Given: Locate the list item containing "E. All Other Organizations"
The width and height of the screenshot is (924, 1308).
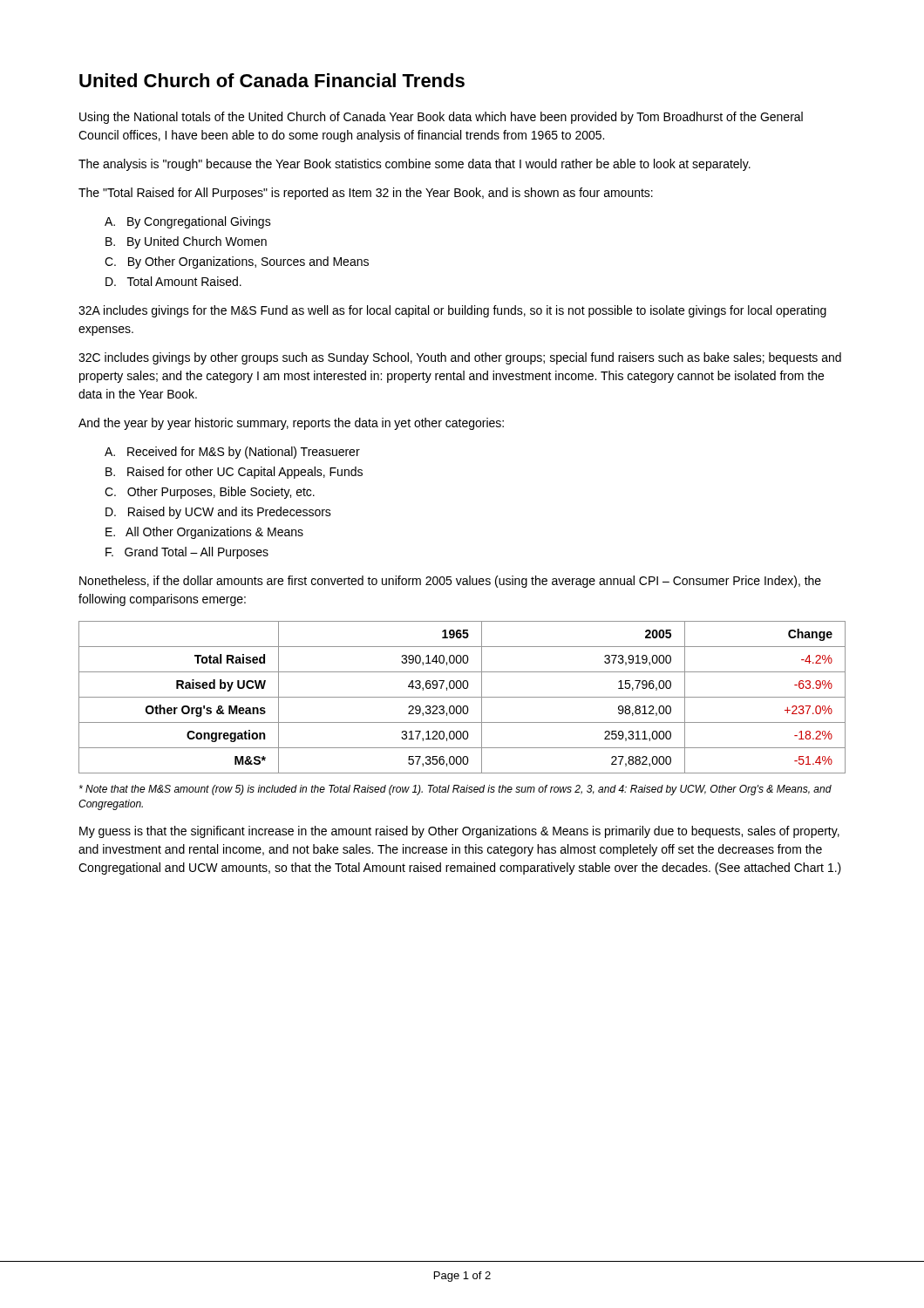Looking at the screenshot, I should [204, 532].
